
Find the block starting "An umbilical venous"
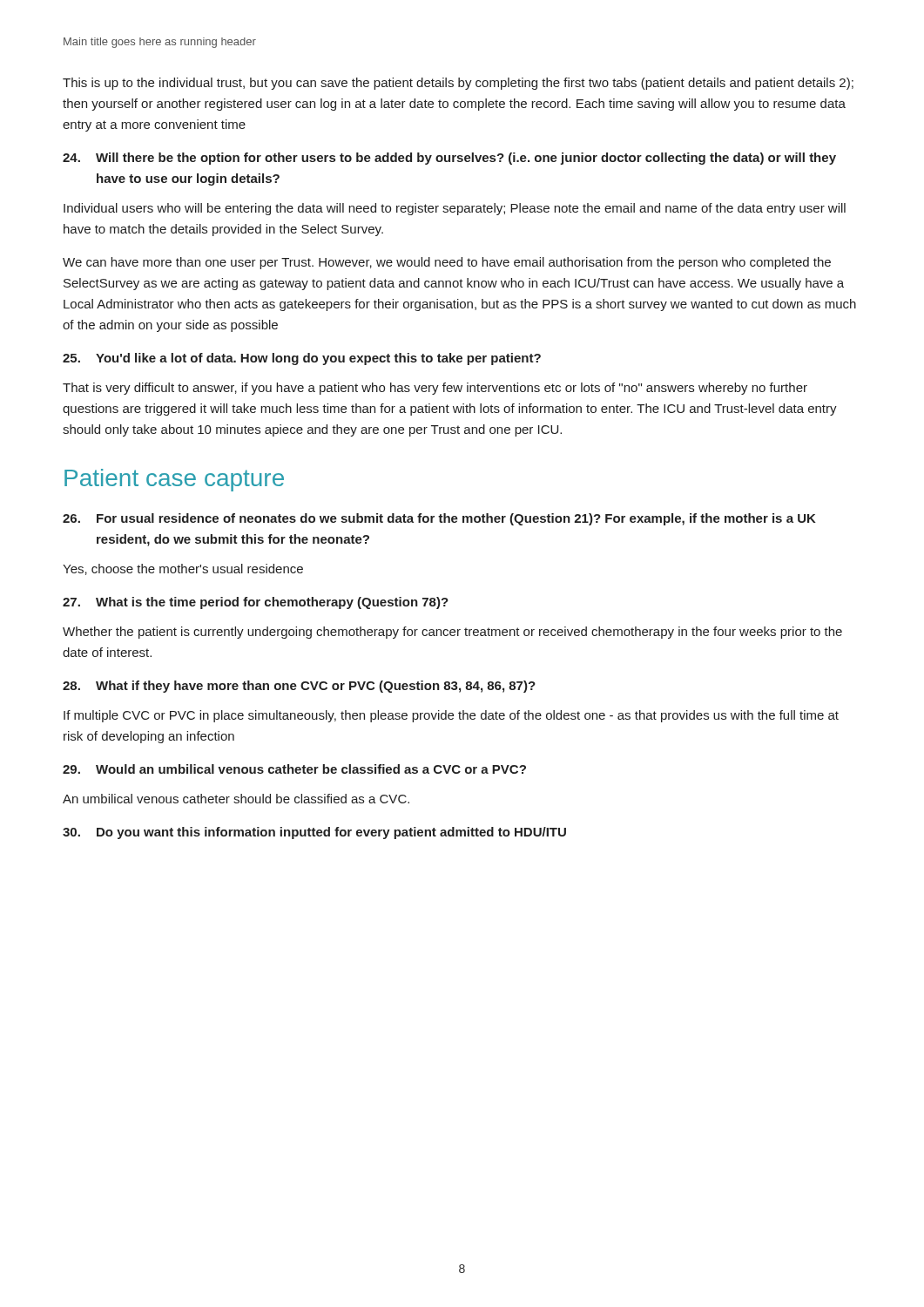pos(237,799)
